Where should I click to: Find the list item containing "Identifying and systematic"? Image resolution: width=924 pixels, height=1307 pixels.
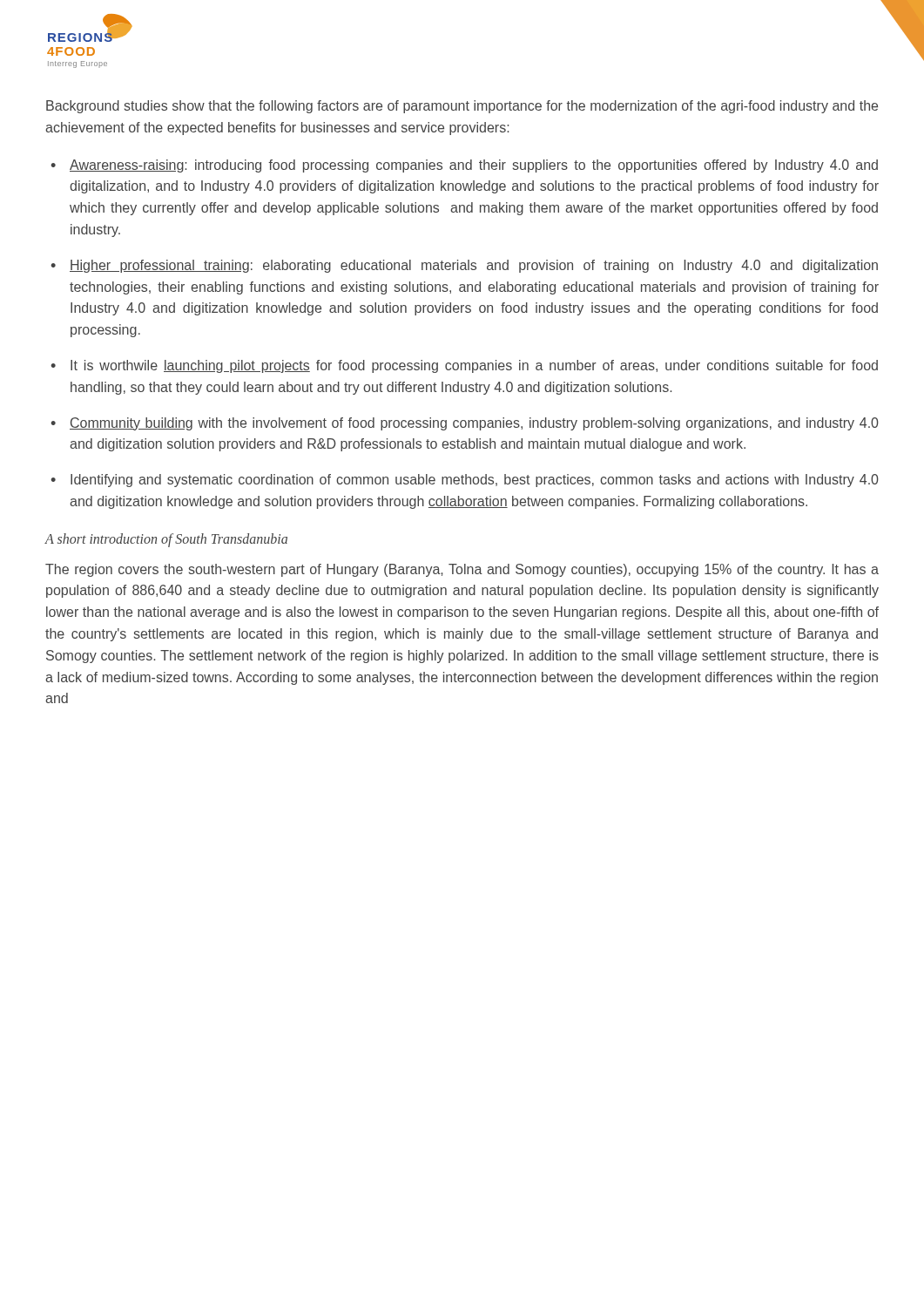tap(474, 491)
